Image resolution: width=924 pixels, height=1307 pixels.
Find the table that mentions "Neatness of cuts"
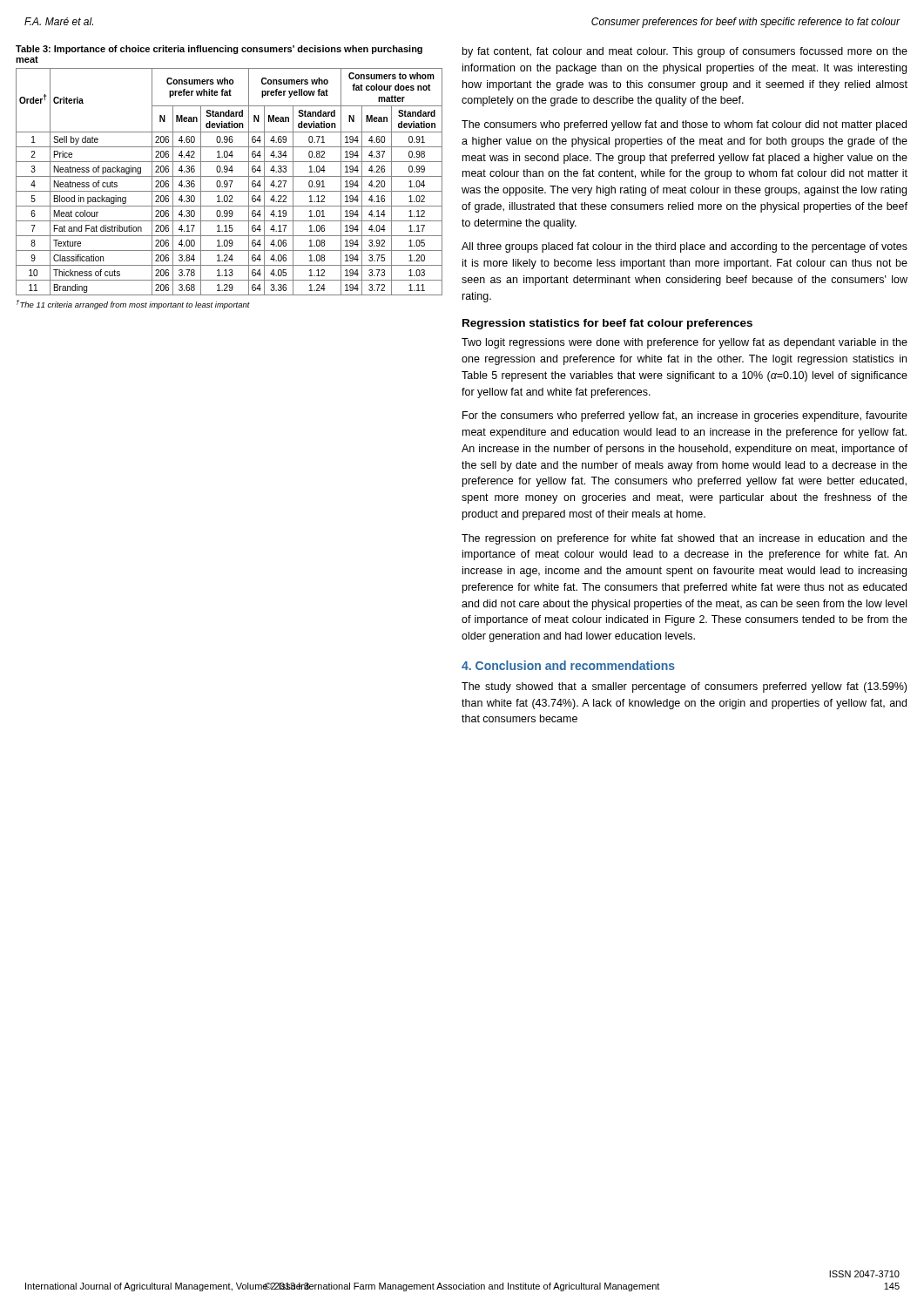[x=229, y=177]
